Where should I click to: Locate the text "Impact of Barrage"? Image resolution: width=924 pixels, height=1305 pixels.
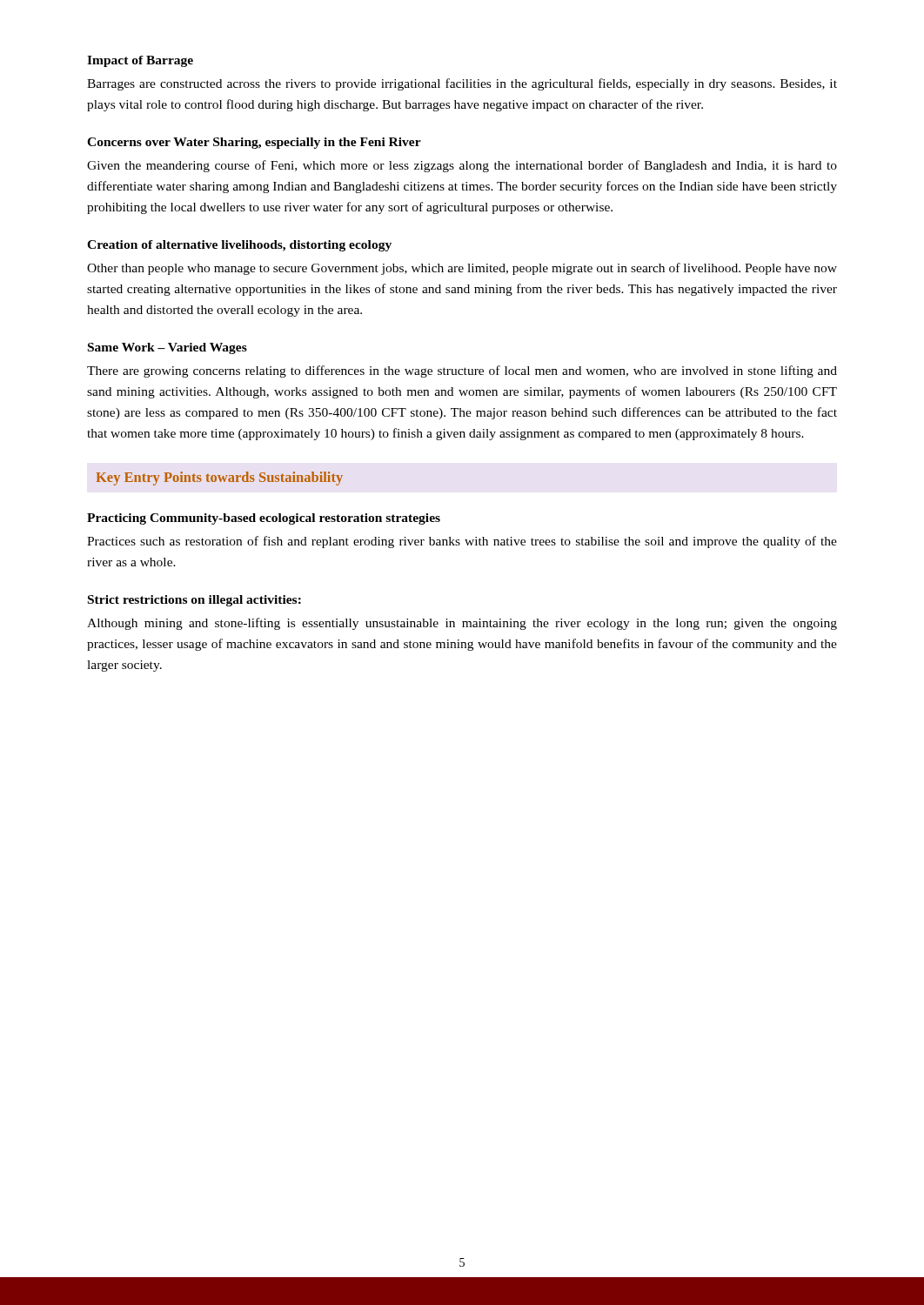140,60
